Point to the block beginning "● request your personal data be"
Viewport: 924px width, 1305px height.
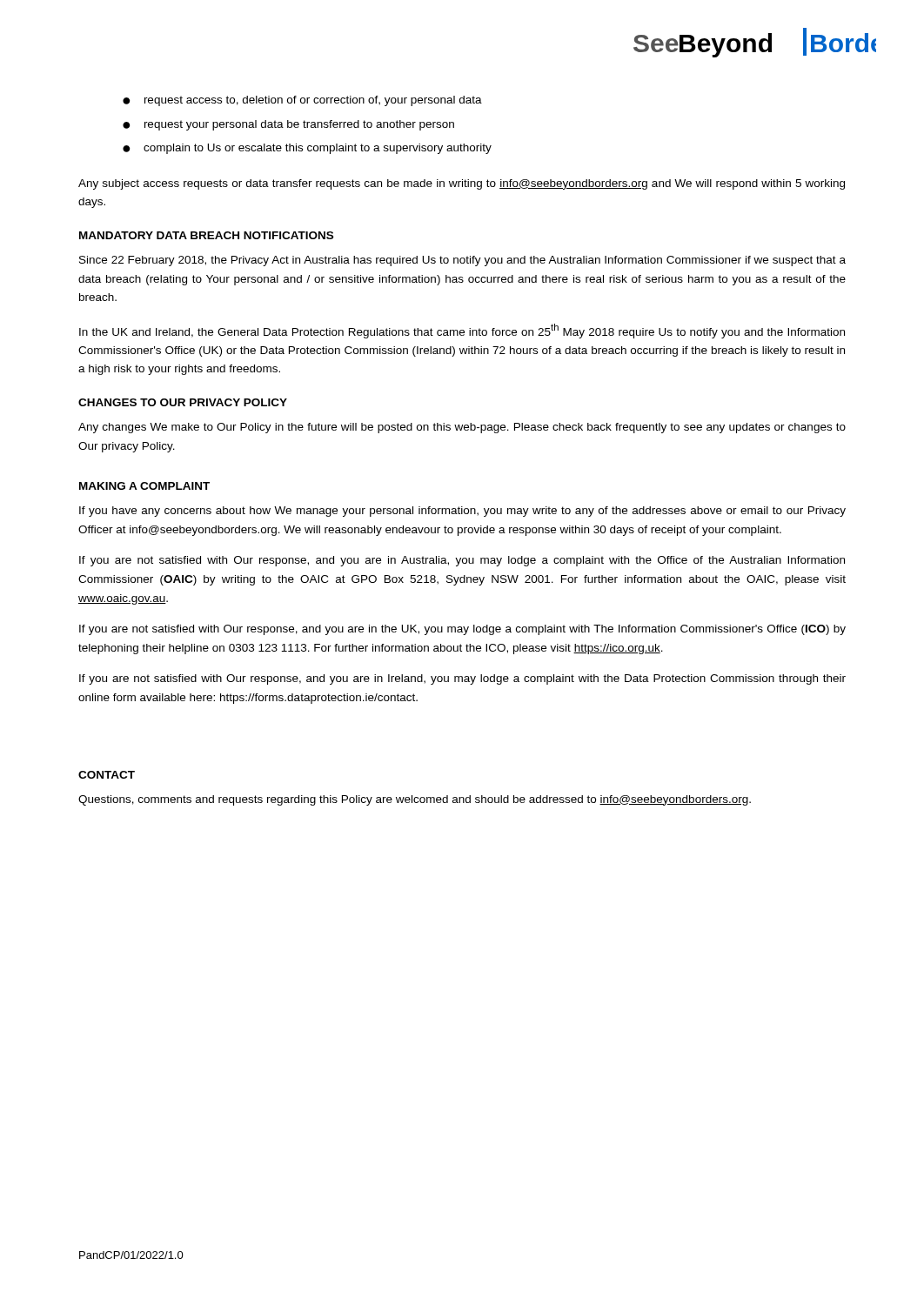point(288,125)
